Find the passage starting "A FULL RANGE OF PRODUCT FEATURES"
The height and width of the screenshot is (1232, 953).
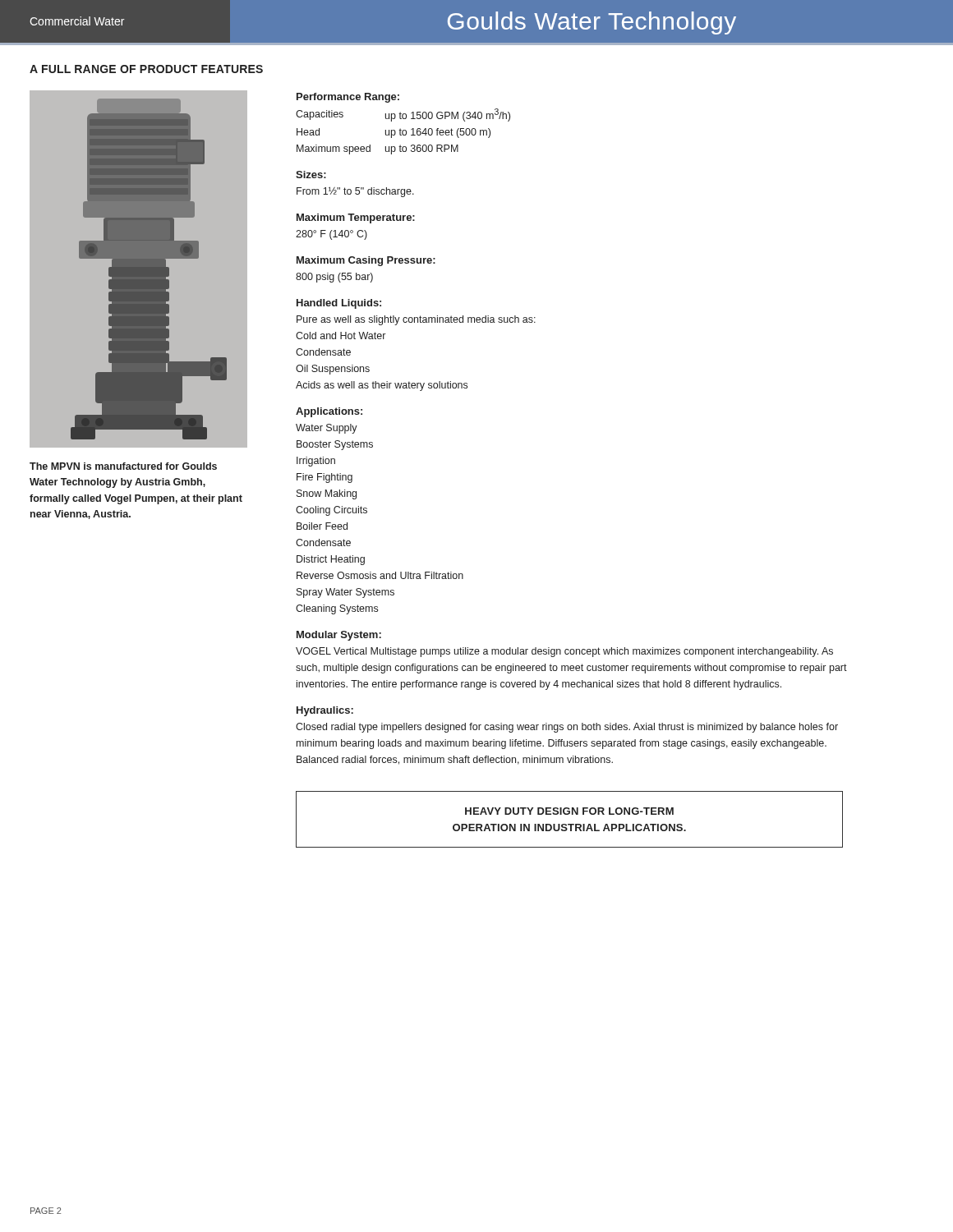146,69
